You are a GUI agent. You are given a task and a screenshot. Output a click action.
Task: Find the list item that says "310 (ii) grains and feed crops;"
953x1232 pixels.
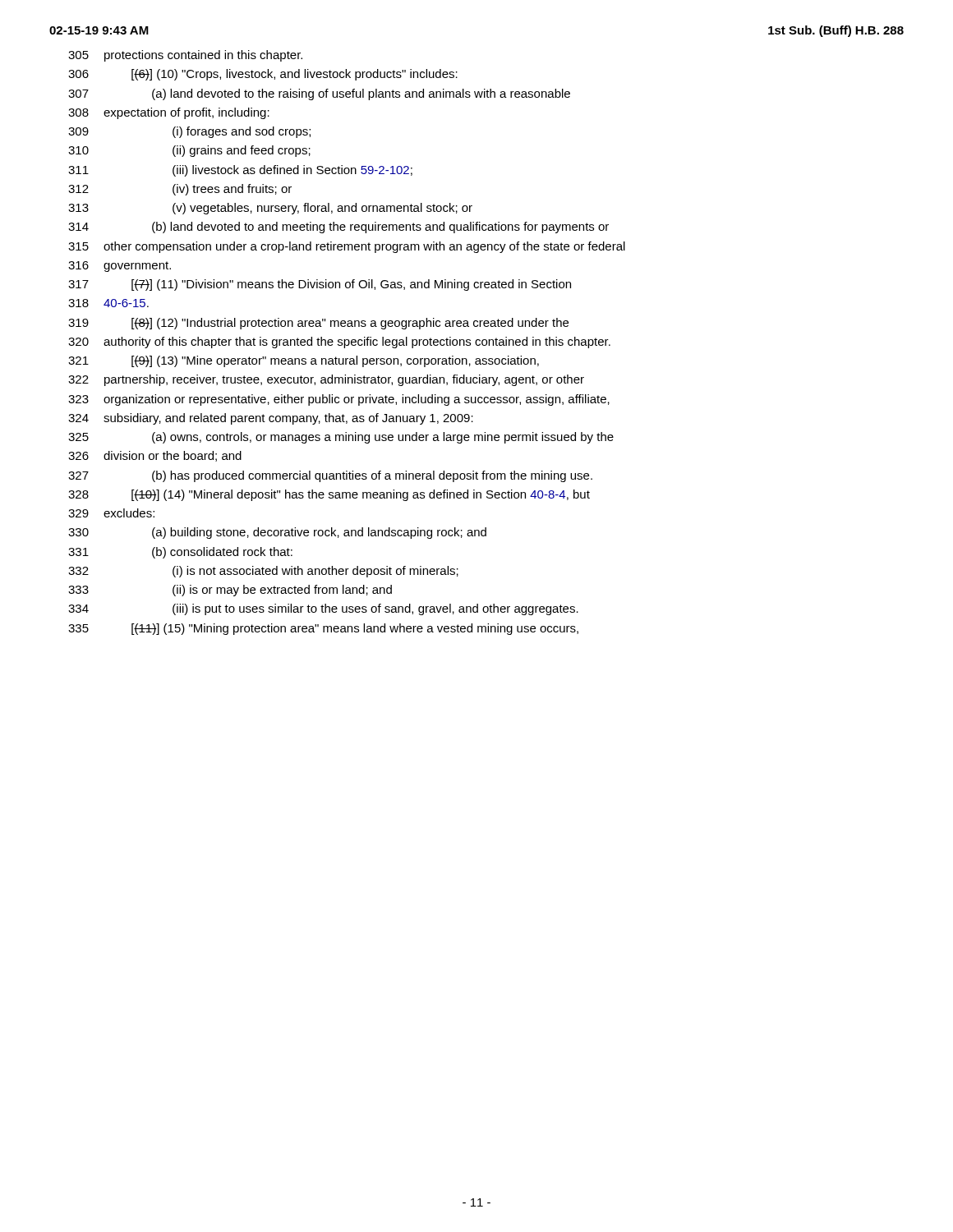point(189,151)
